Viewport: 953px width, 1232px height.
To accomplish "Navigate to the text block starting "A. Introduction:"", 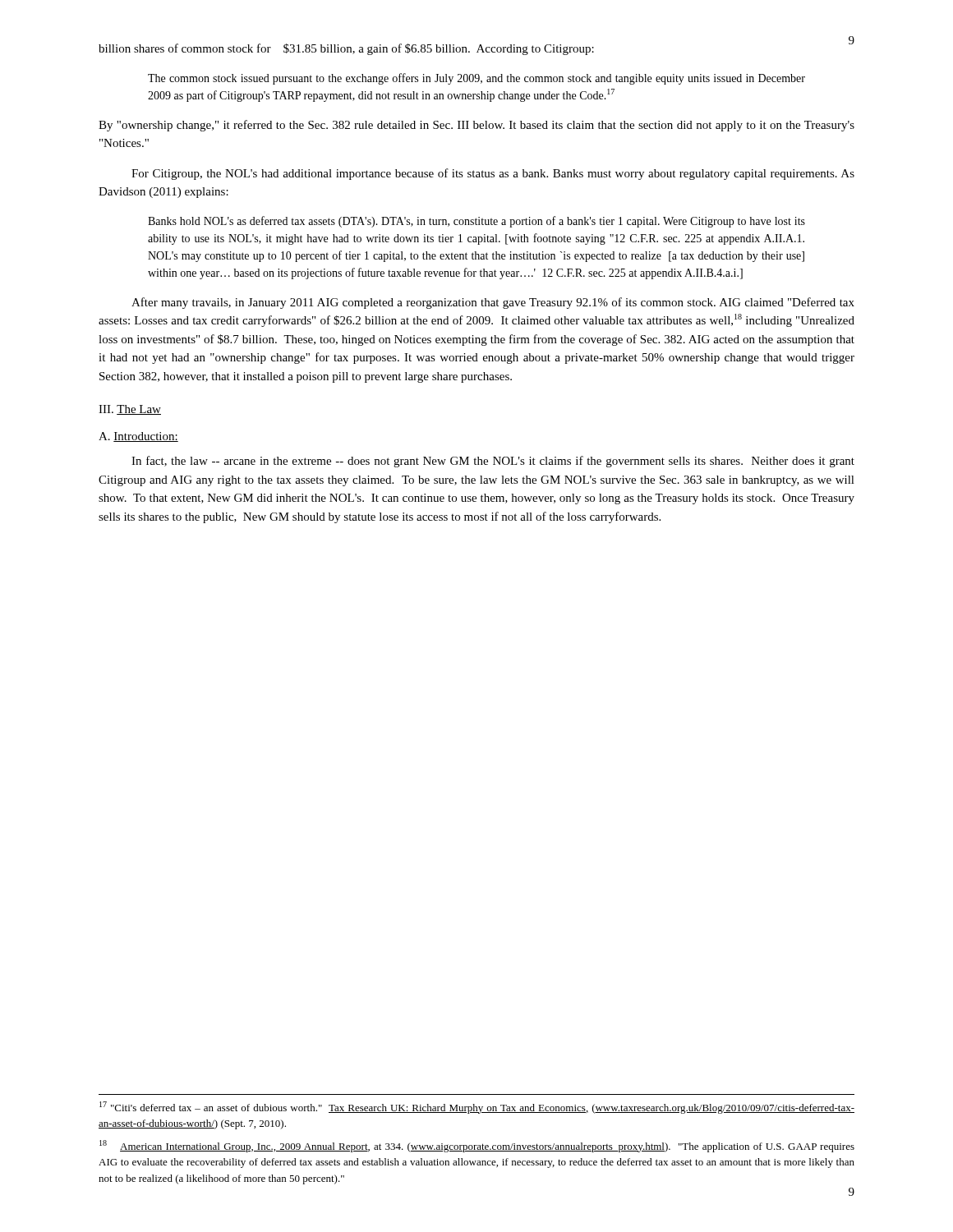I will (x=138, y=437).
